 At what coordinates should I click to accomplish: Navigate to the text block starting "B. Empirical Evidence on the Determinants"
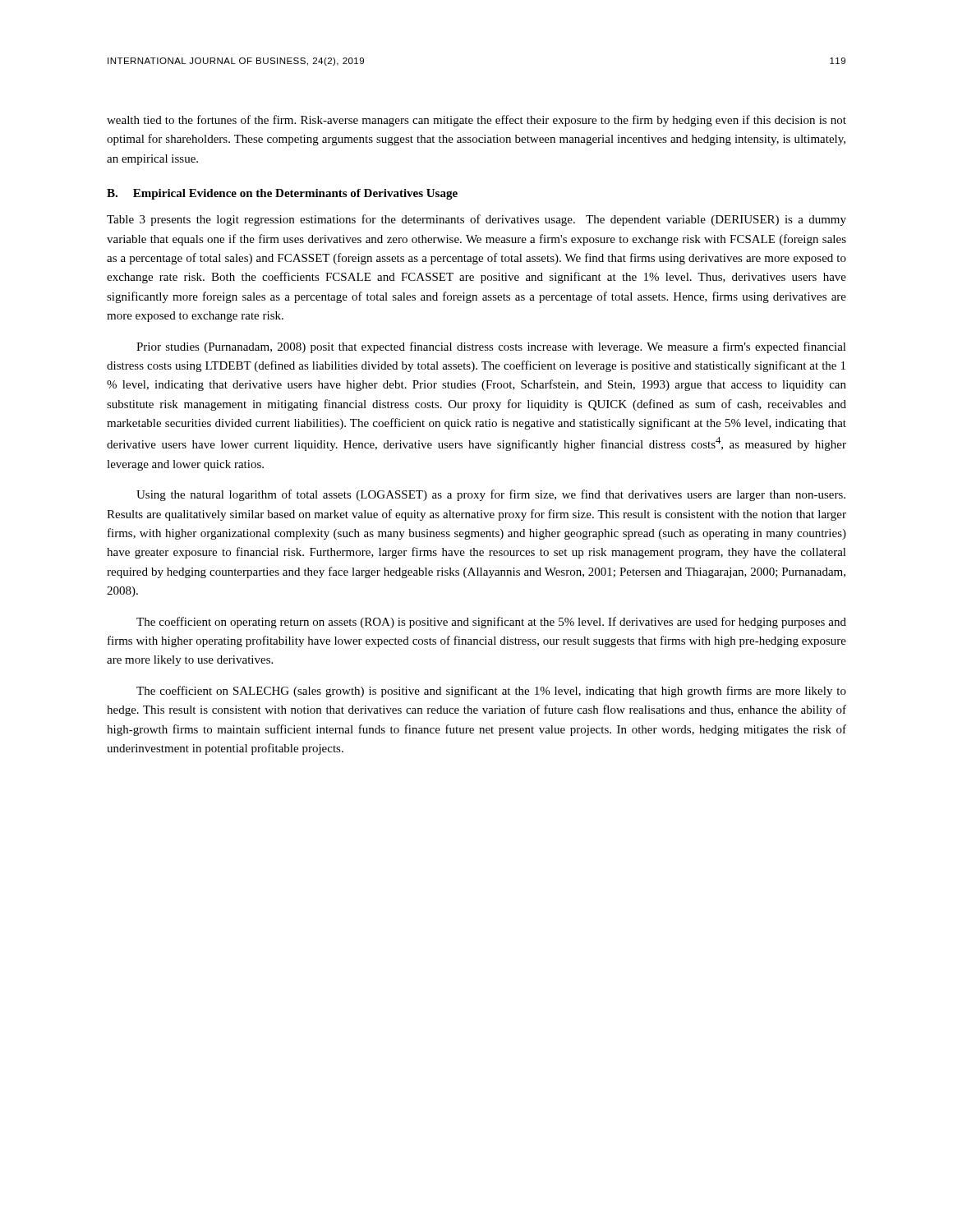(282, 194)
